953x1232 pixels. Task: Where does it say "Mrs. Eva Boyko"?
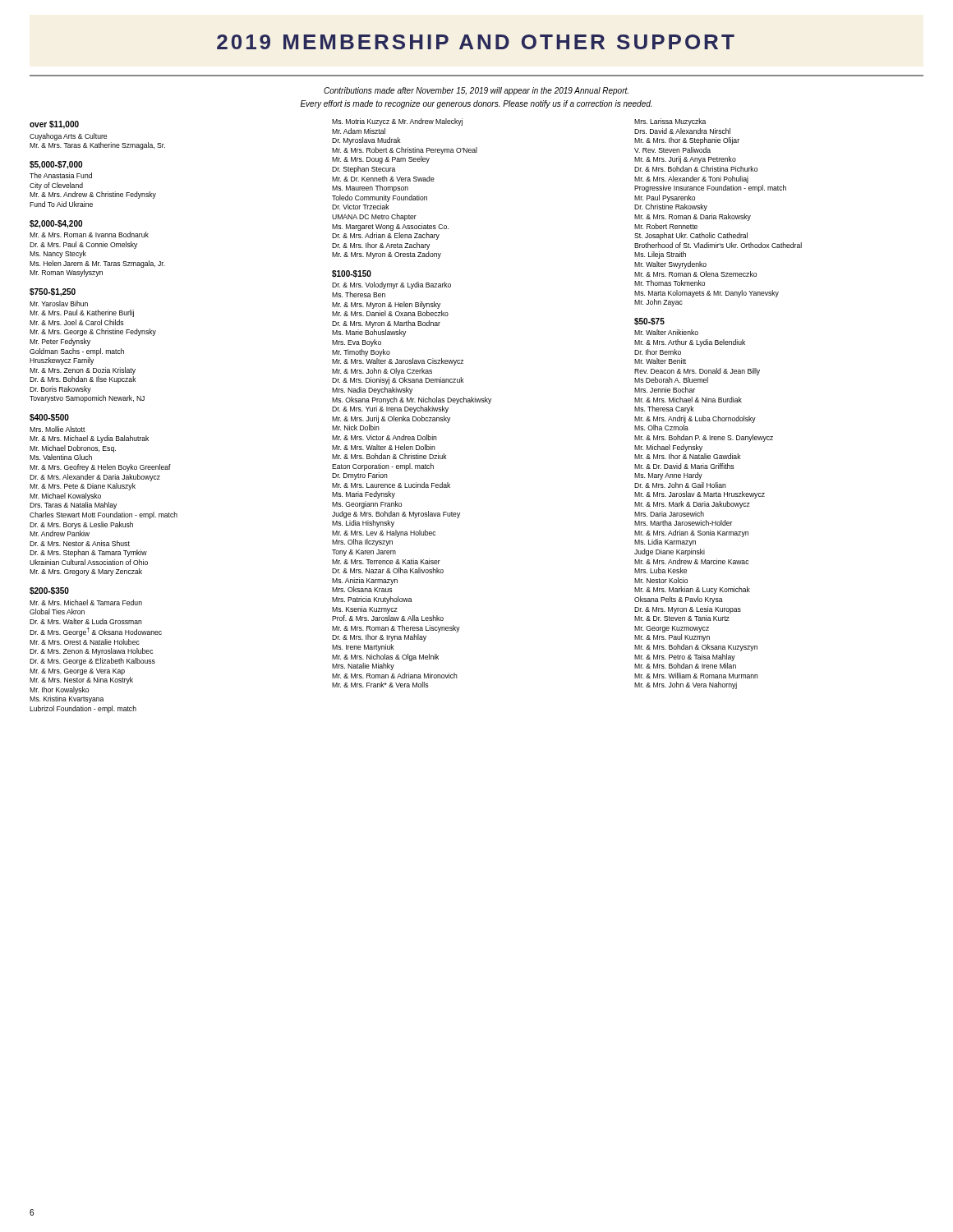pyautogui.click(x=357, y=343)
